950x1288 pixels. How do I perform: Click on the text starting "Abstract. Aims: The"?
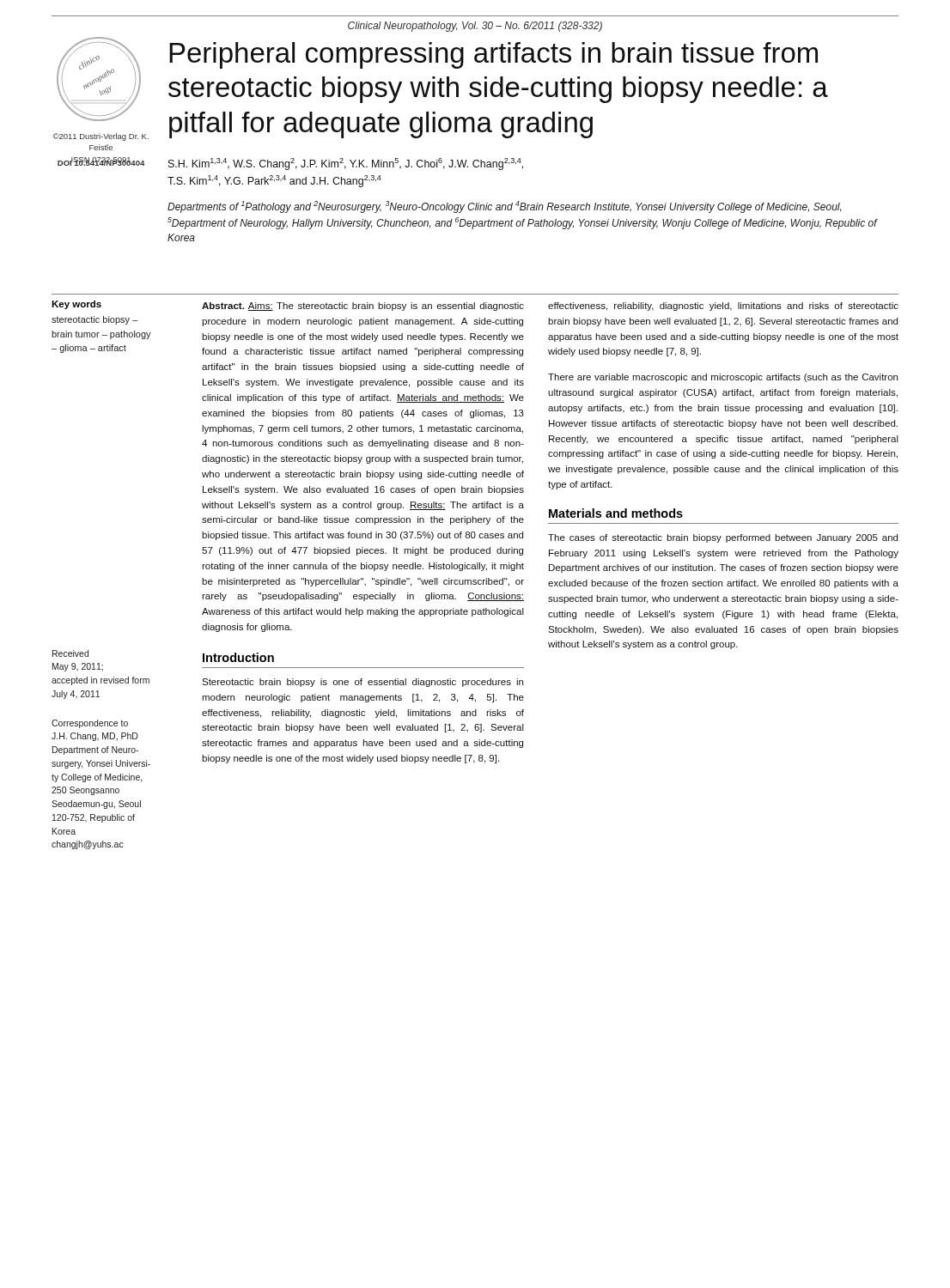[363, 466]
